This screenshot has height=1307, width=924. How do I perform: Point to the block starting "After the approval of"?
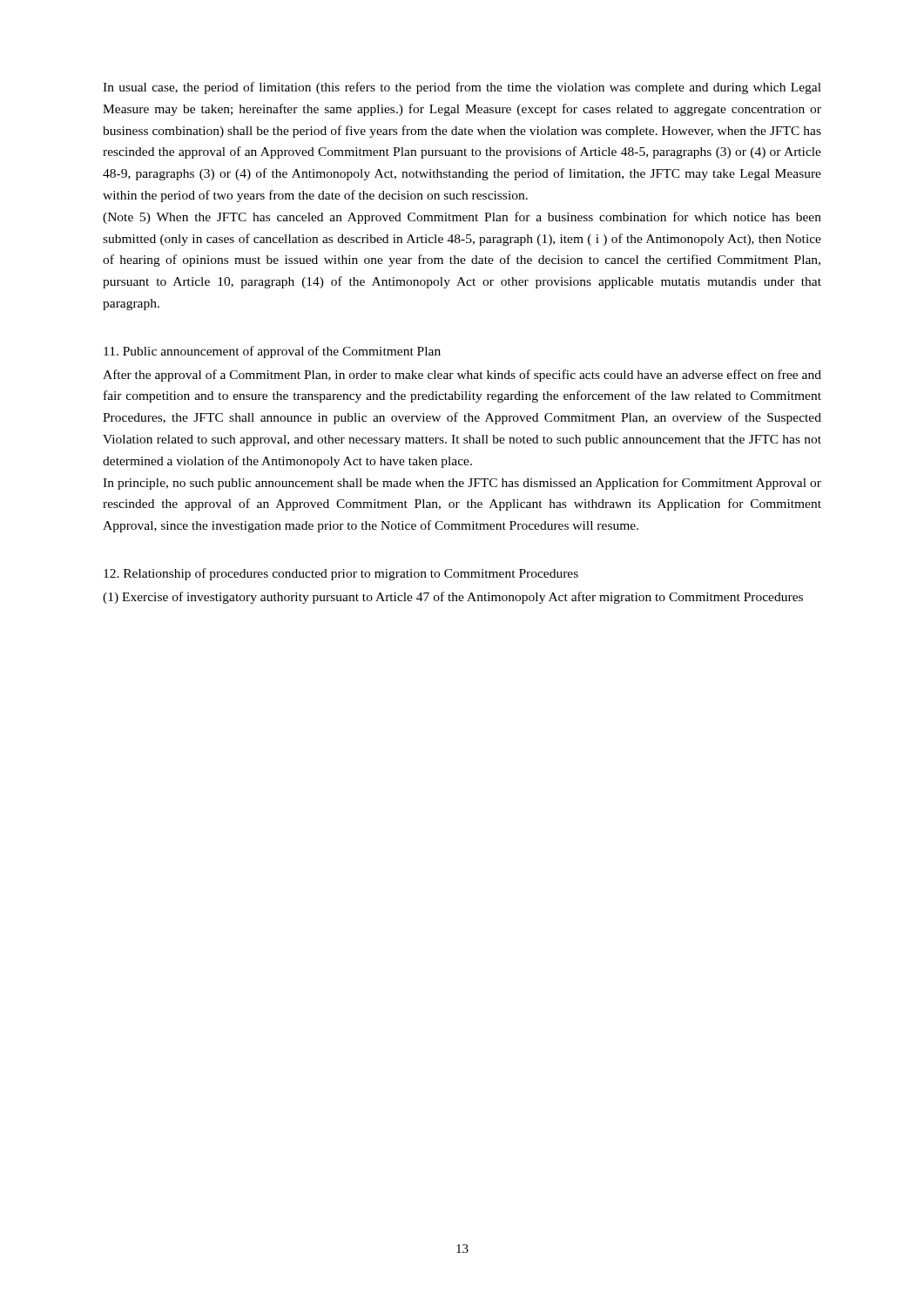tap(462, 417)
